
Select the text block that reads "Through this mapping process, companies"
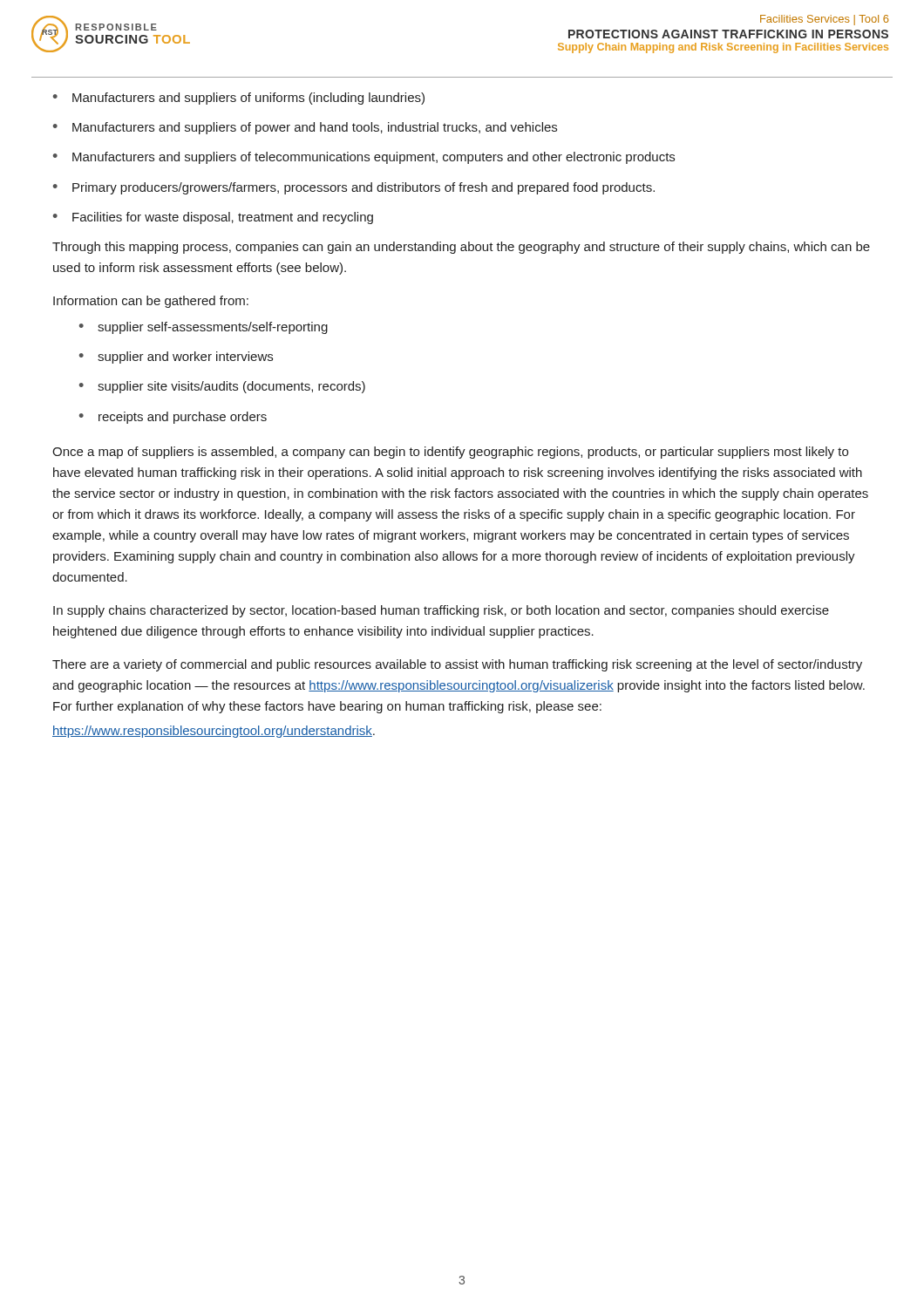click(461, 257)
